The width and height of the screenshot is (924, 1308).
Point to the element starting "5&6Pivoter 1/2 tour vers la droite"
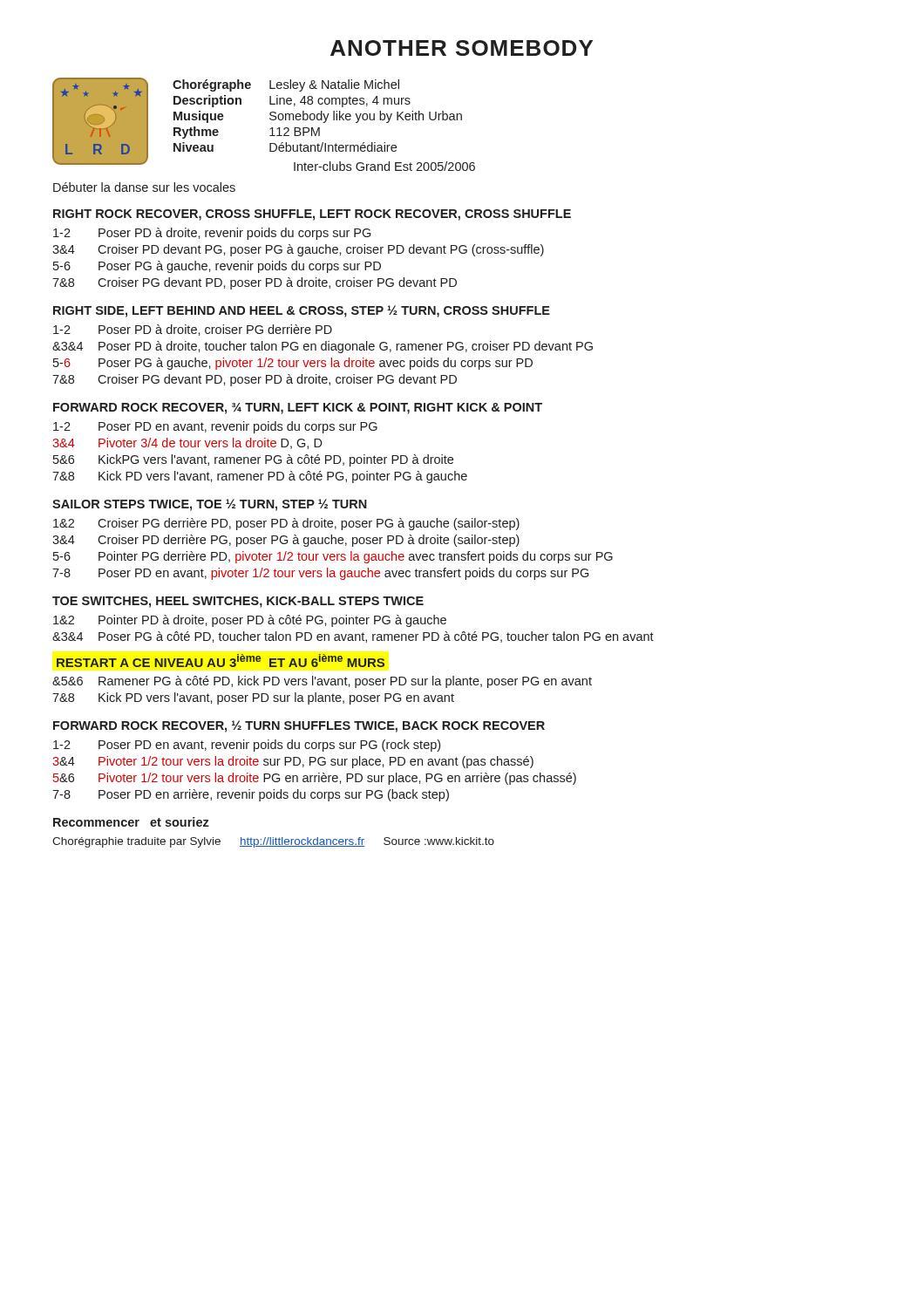tap(462, 778)
